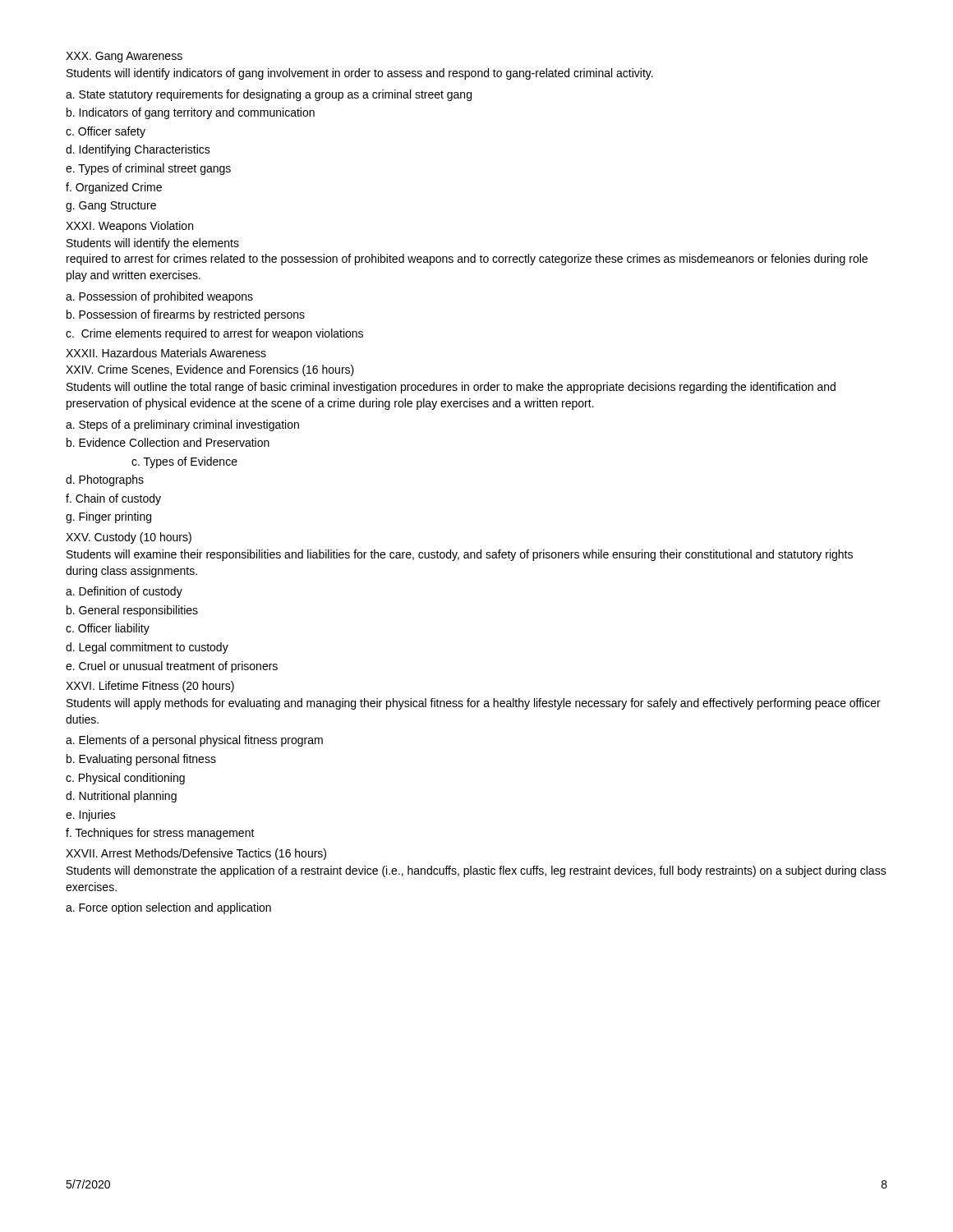
Task: Locate the region starting "b. Evidence Collection and Preservation"
Action: click(168, 443)
